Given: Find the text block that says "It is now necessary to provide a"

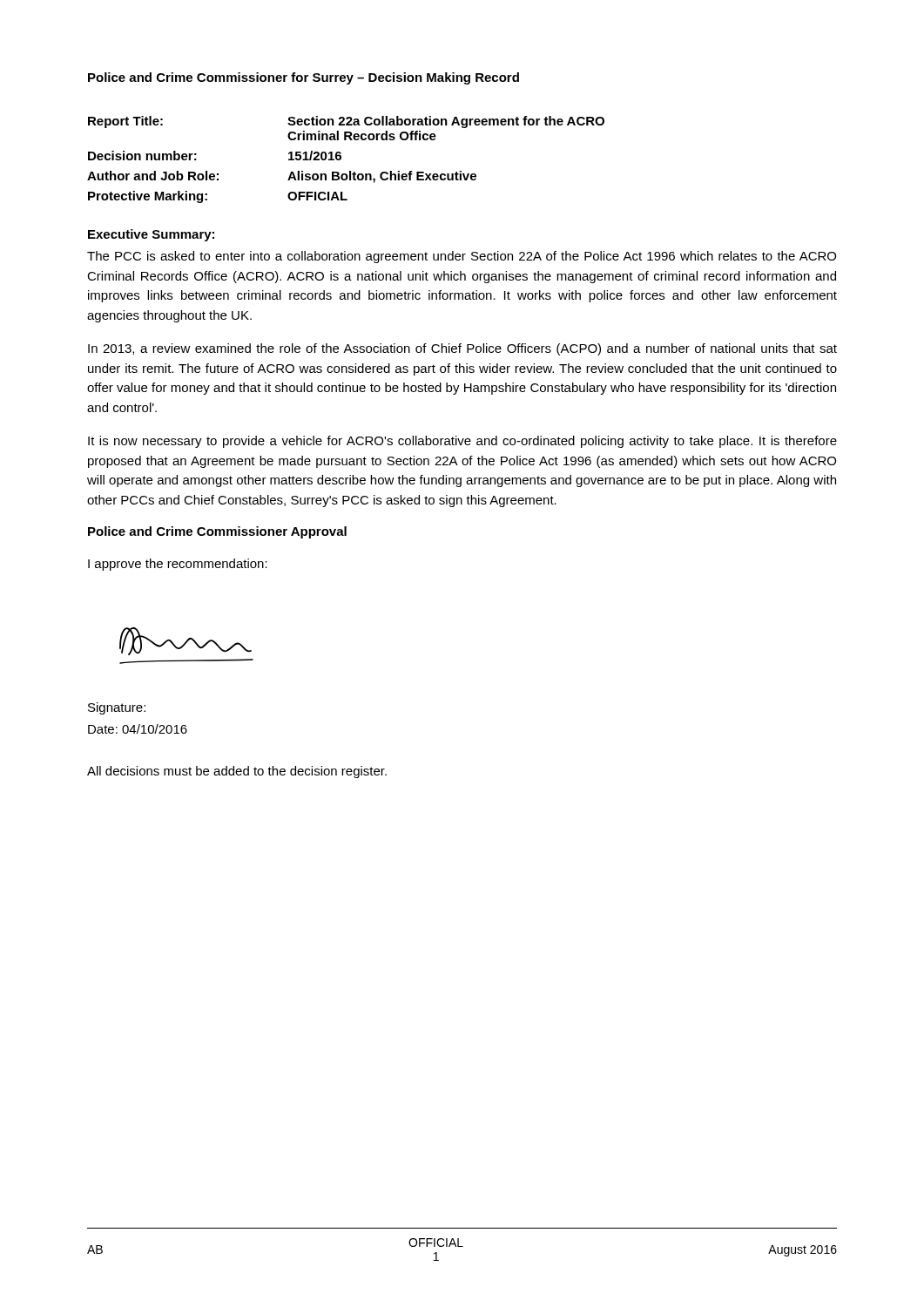Looking at the screenshot, I should tap(462, 470).
